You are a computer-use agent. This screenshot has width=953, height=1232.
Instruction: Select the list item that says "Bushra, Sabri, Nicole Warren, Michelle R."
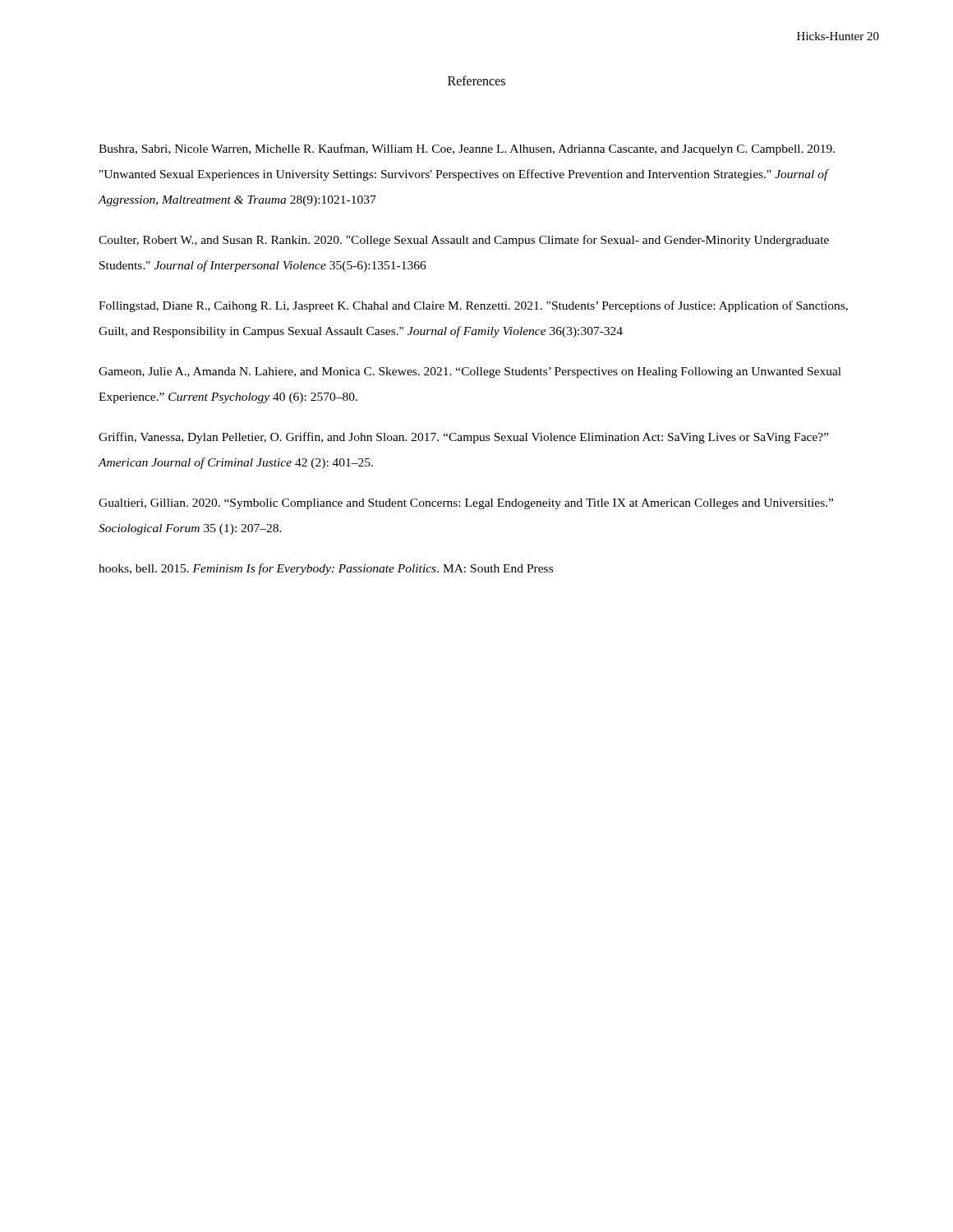[467, 174]
